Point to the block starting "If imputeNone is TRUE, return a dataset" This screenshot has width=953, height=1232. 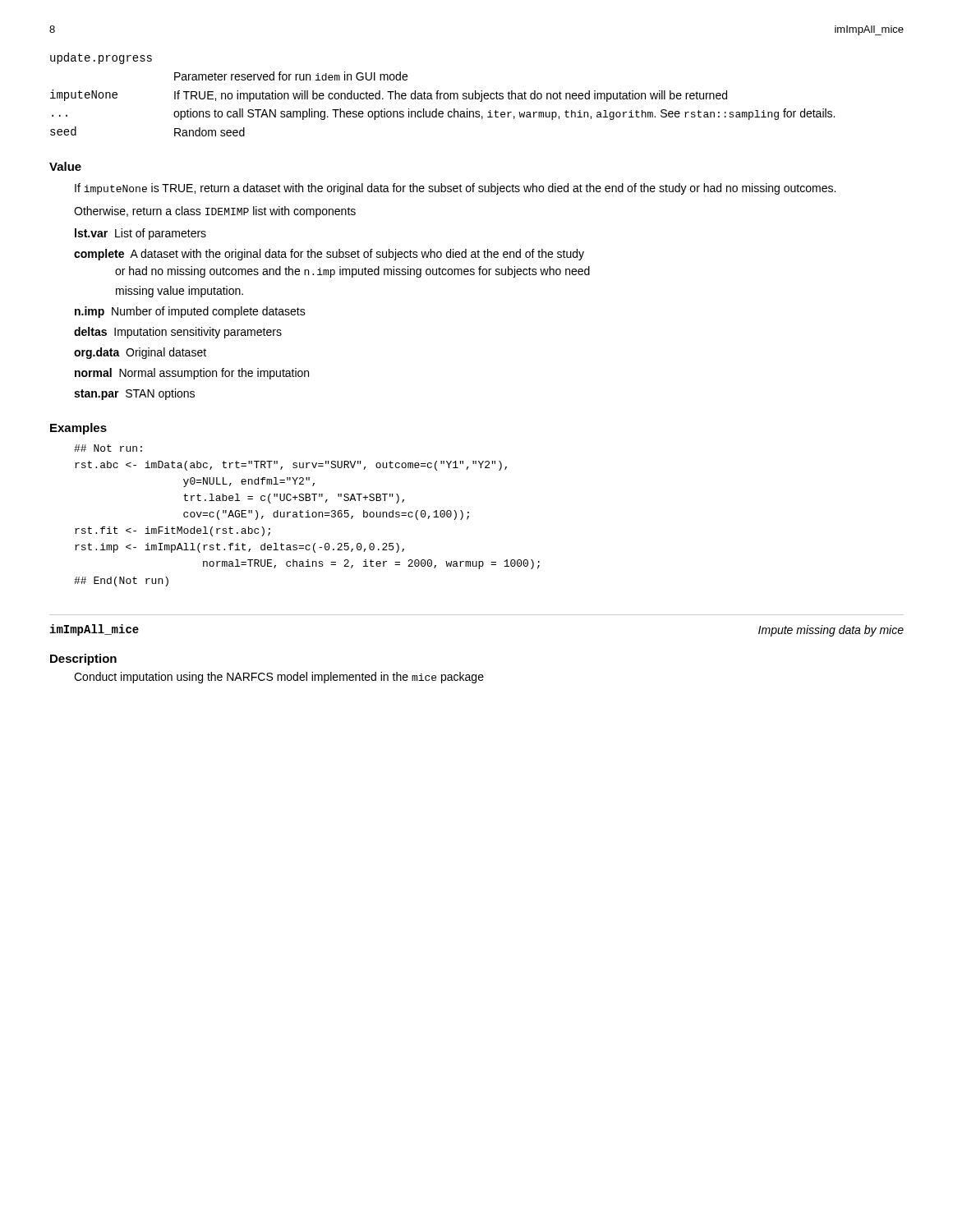point(455,188)
